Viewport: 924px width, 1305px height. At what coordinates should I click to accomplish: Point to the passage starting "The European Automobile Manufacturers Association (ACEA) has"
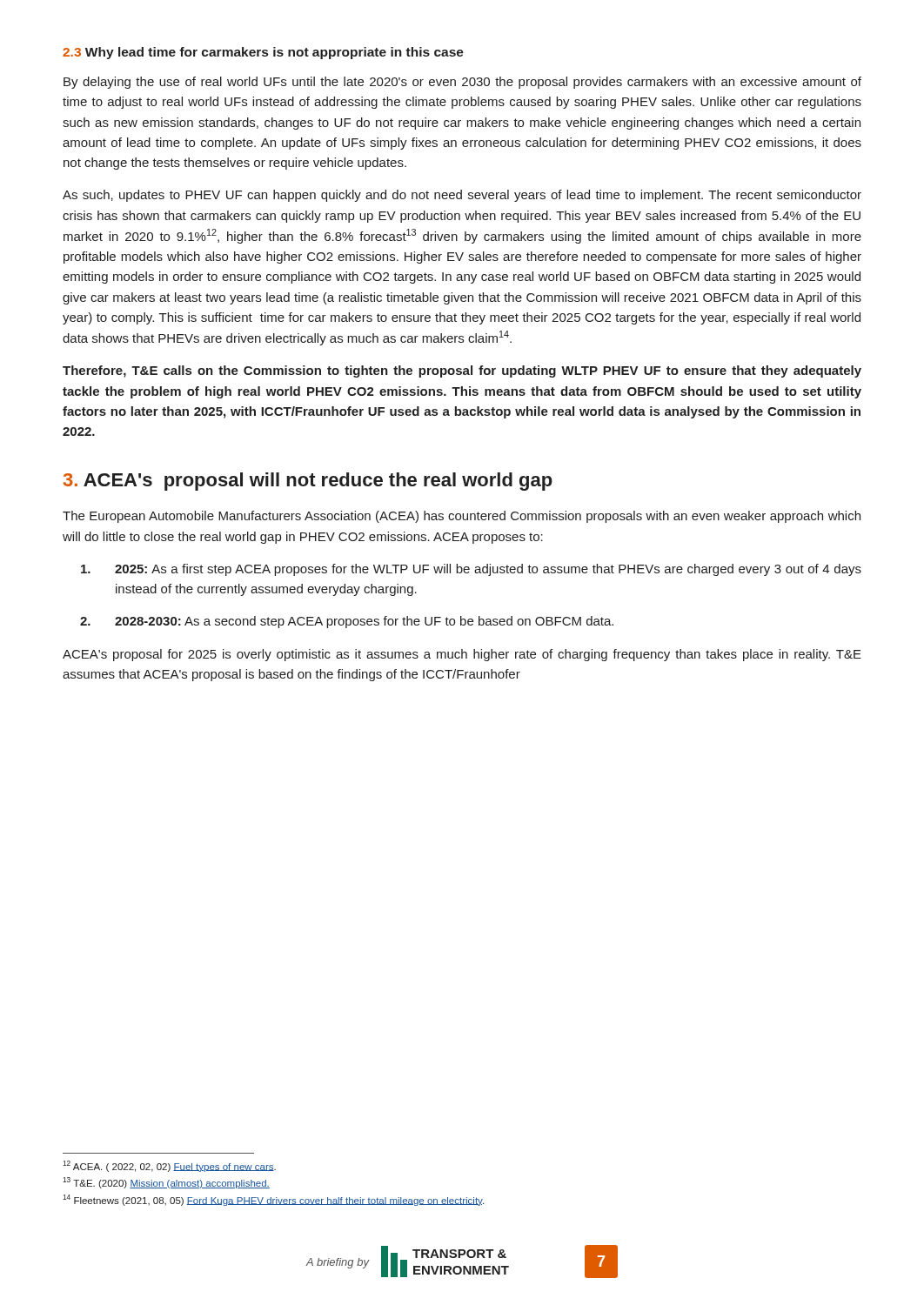coord(462,526)
